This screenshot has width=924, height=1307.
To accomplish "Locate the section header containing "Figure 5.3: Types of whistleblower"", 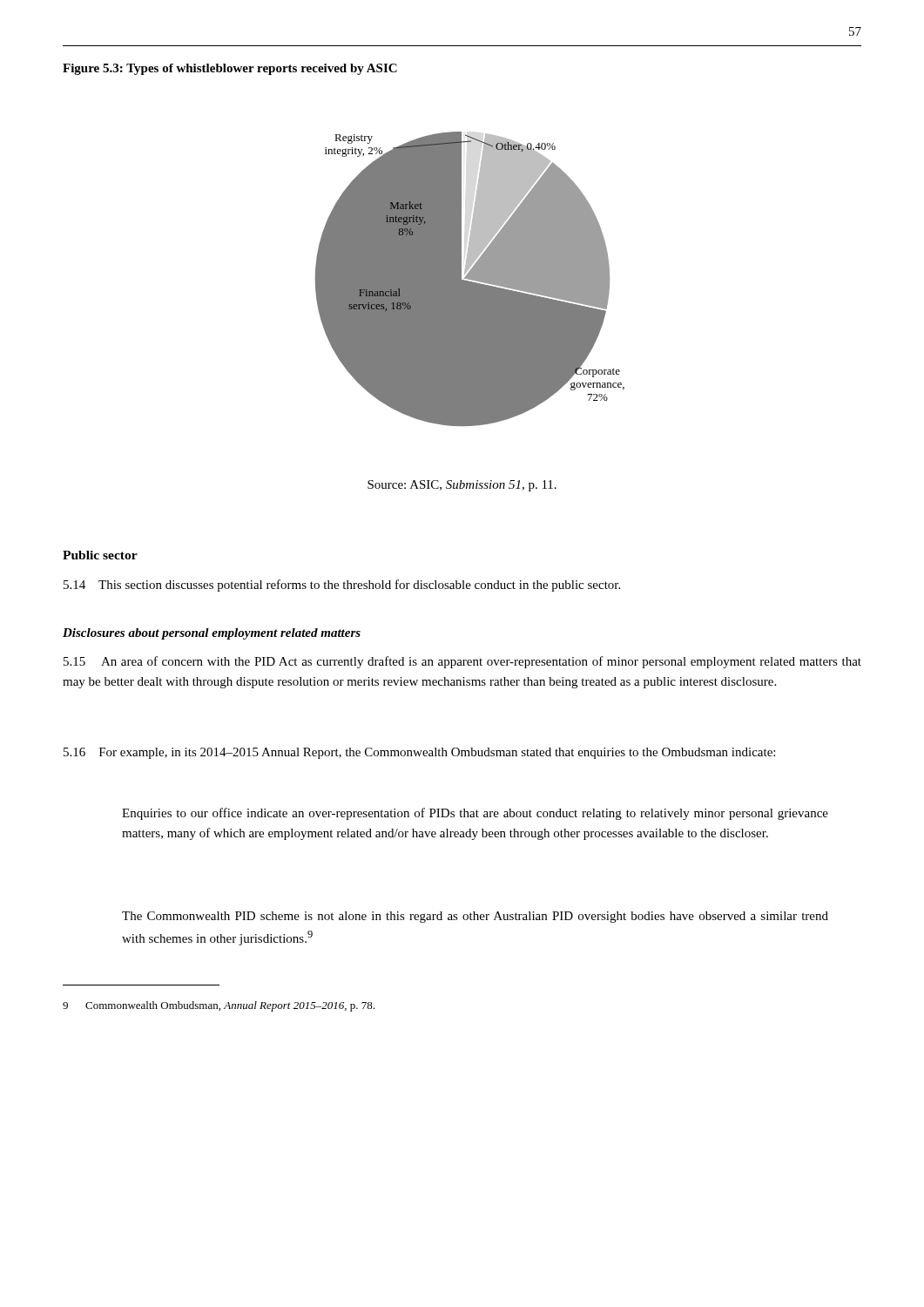I will click(230, 68).
